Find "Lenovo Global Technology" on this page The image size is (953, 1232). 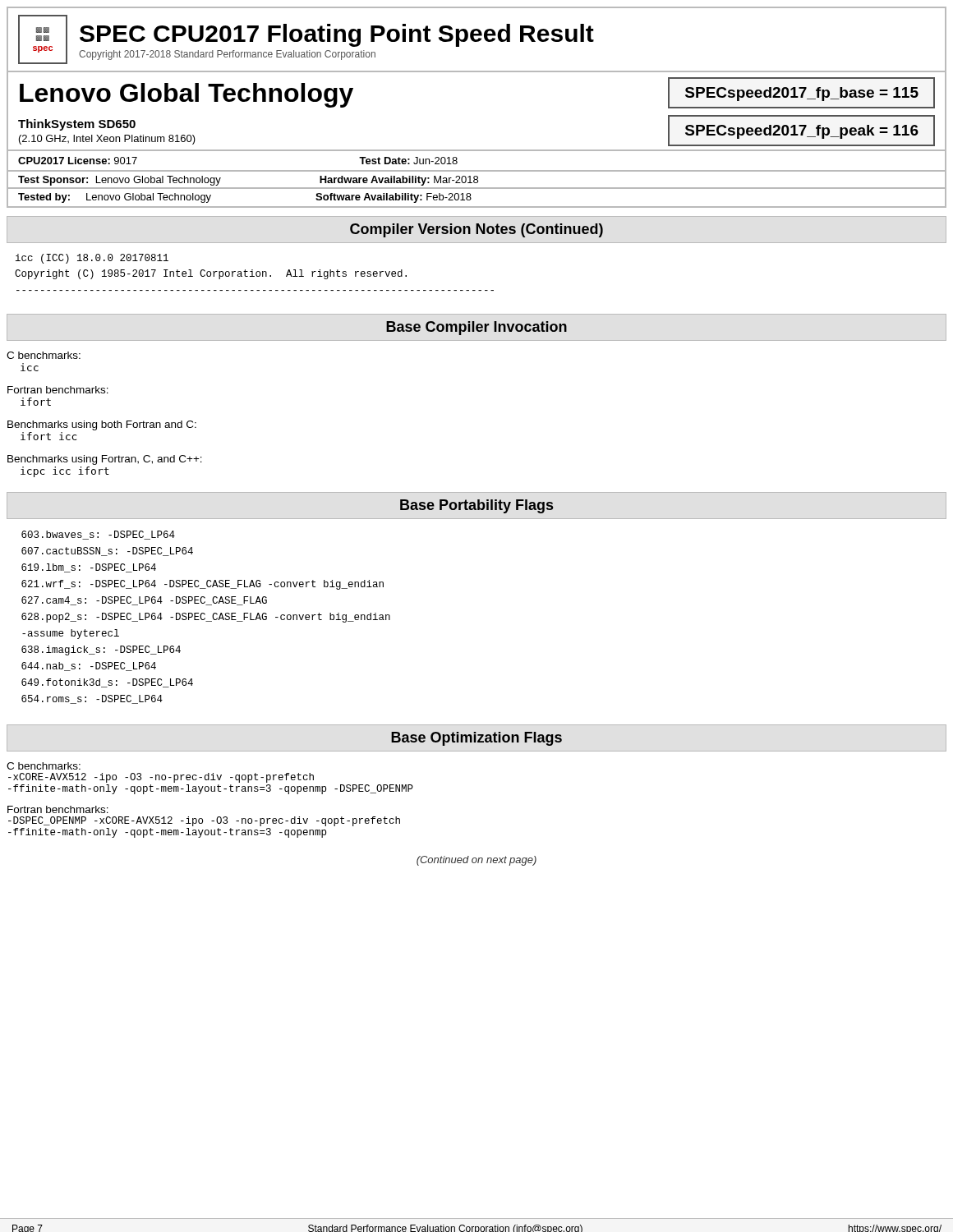point(186,92)
